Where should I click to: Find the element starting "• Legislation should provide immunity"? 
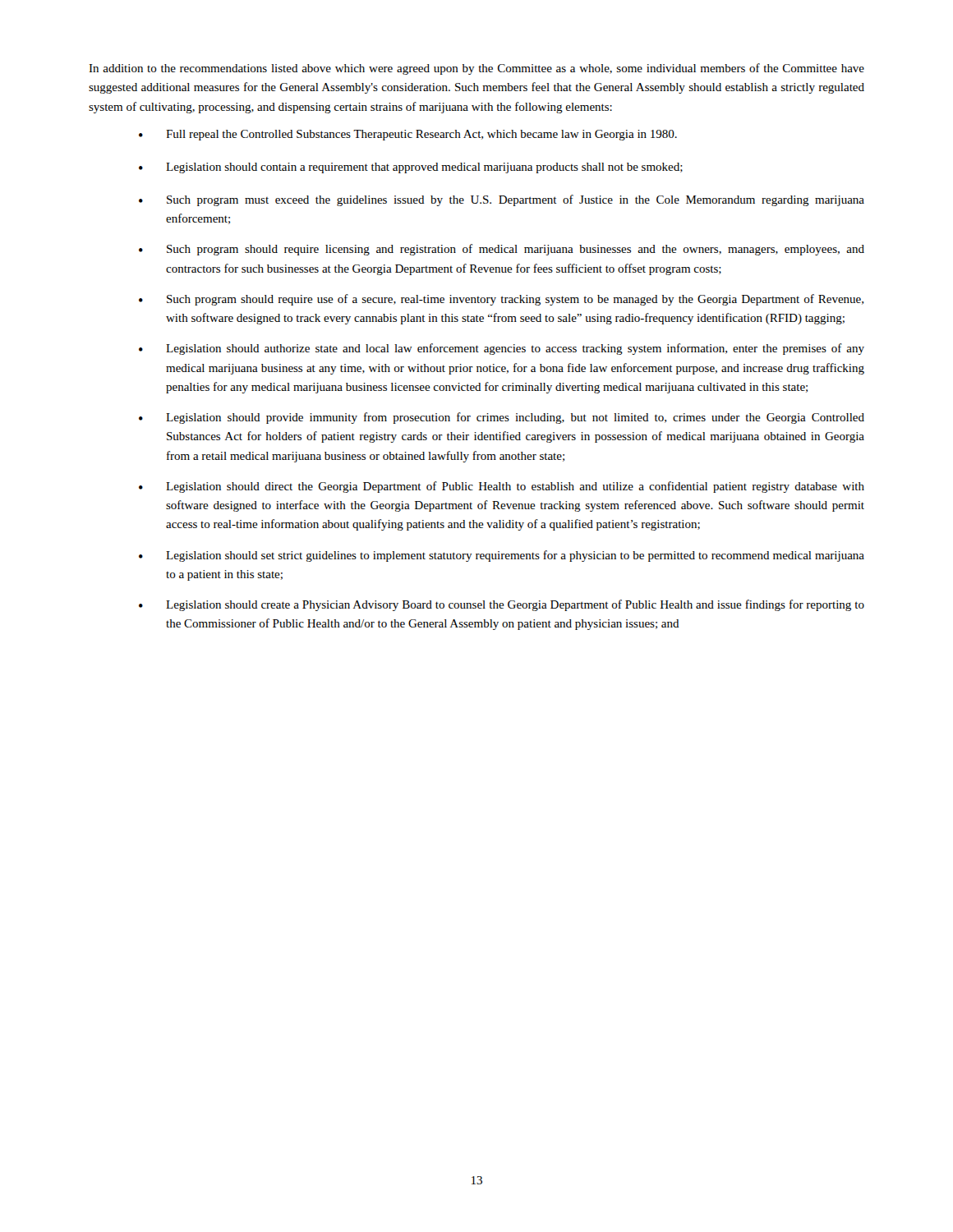[501, 437]
